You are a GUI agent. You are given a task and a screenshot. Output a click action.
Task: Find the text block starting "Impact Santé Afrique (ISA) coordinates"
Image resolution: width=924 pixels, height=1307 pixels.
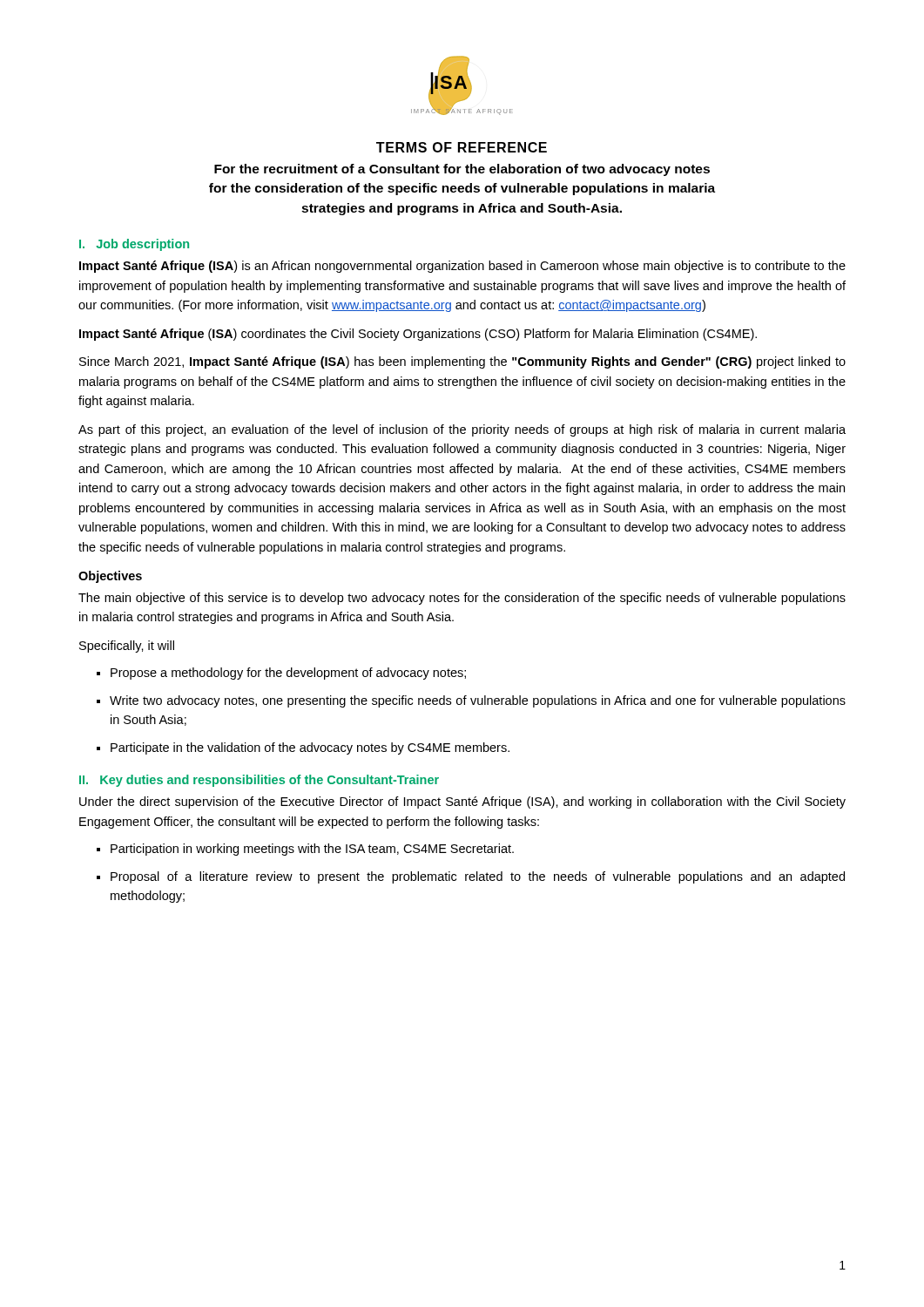coord(462,334)
